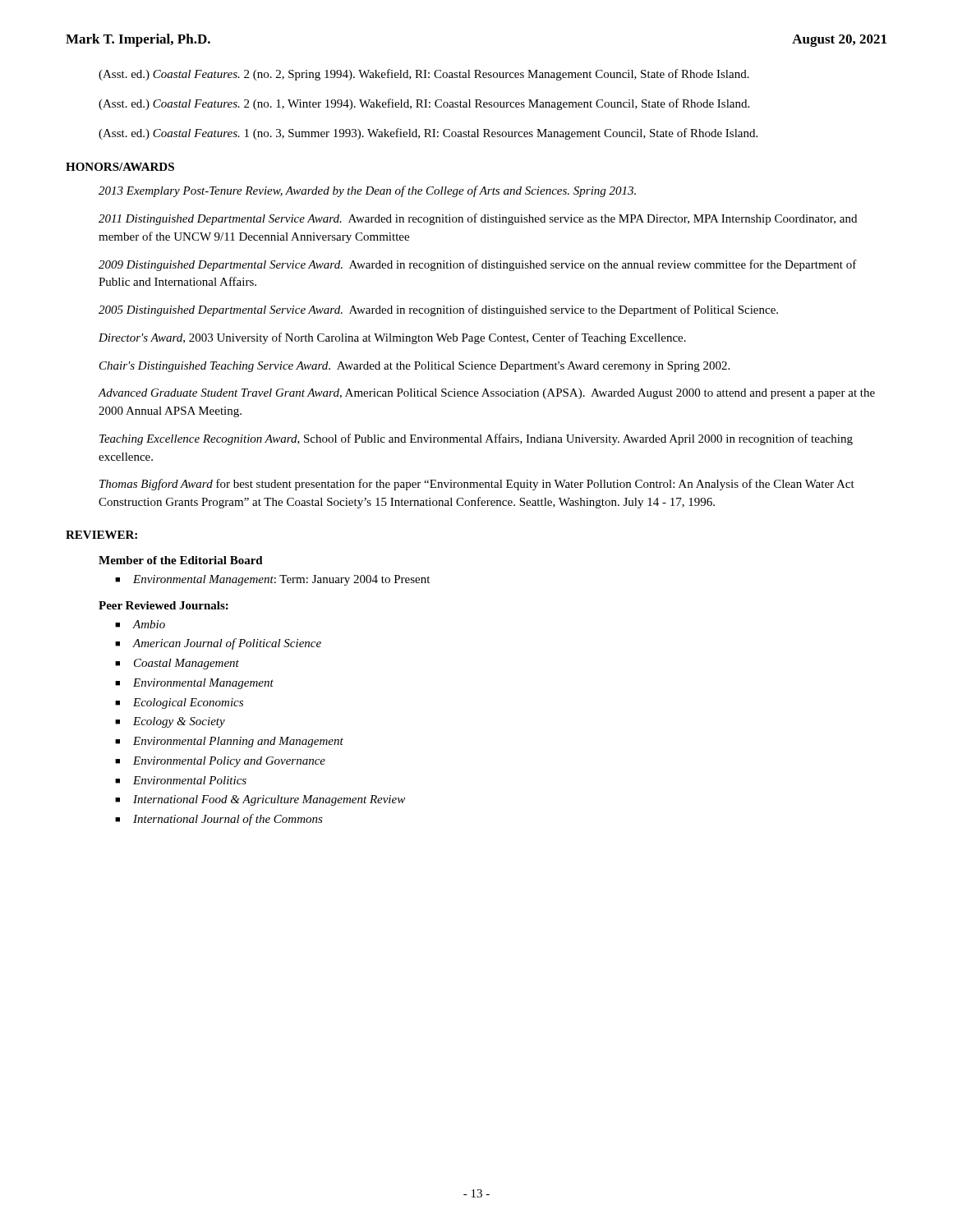Find the text block with the text "(Asst. ed.) Coastal Features. 2 (no. 2, Spring"

pyautogui.click(x=424, y=74)
